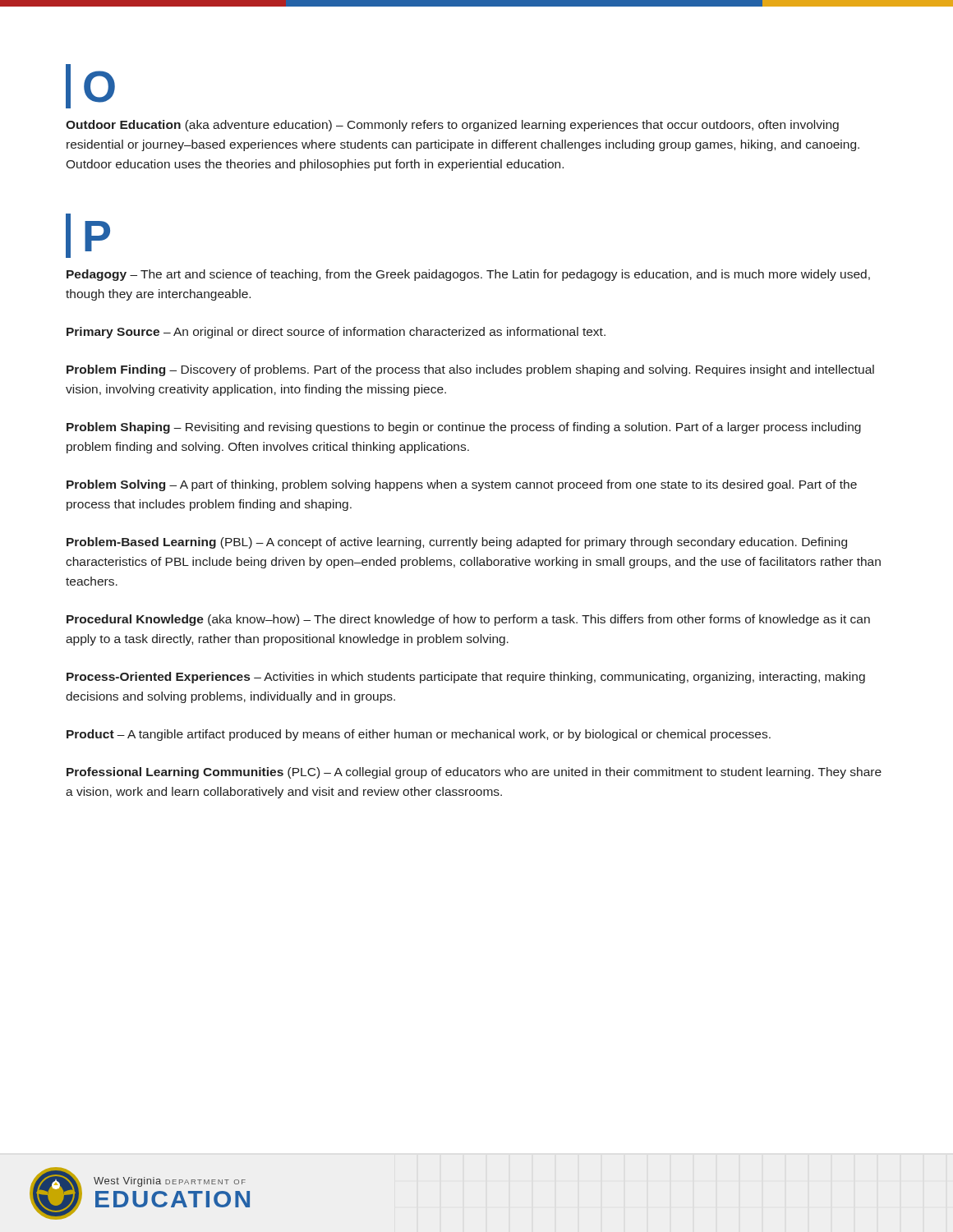This screenshot has height=1232, width=953.
Task: Find the block on this page that starts "Problem-Based Learning (PBL) – A concept"
Action: (x=474, y=562)
